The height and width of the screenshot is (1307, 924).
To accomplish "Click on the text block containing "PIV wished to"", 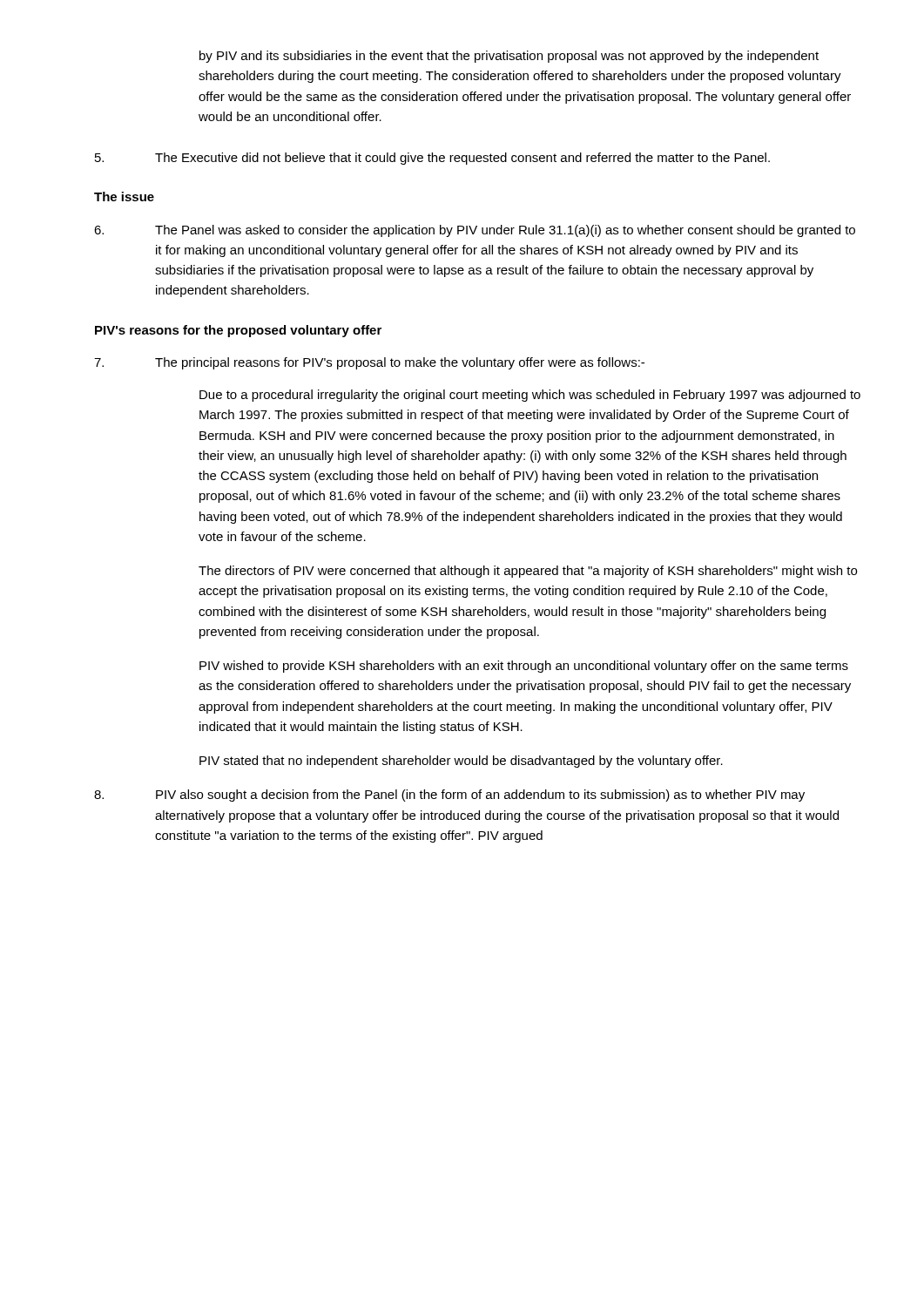I will tap(530, 696).
